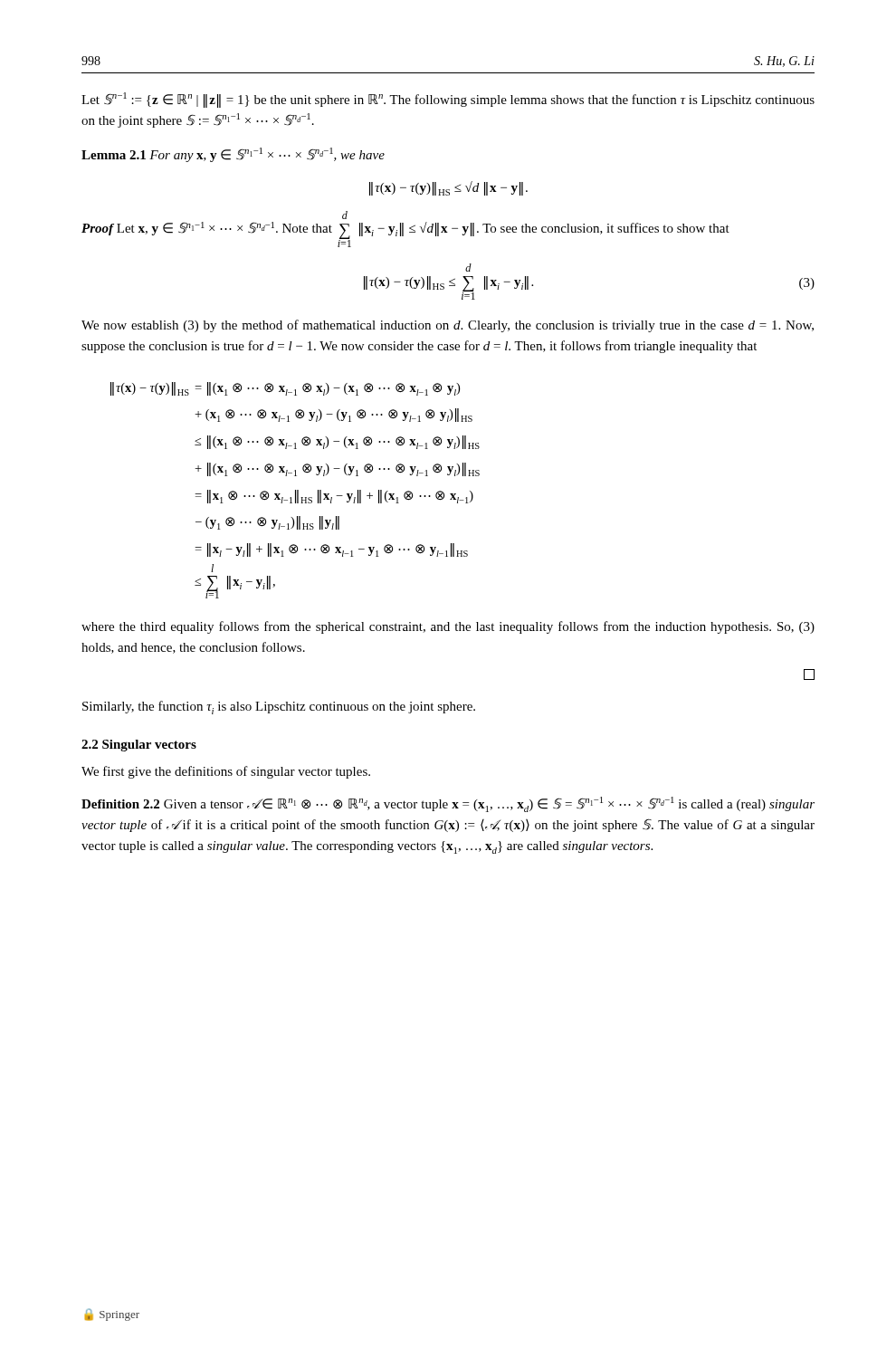Select the element starting "Proof Let x, y ∈ 𝕊n1−1 ×"
This screenshot has width=896, height=1358.
tap(448, 230)
